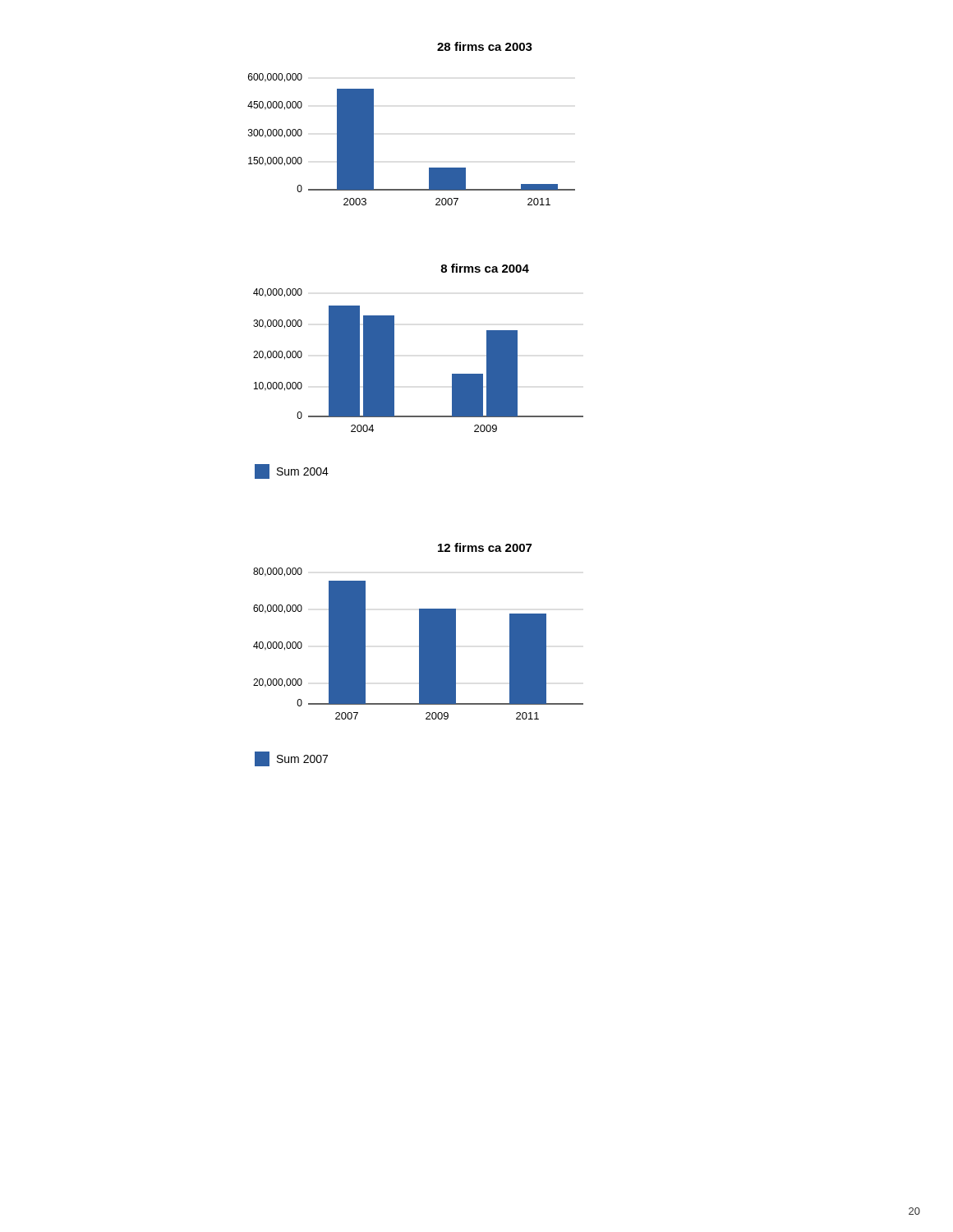This screenshot has width=953, height=1232.
Task: Locate the text block starting "Sum 2004"
Action: click(292, 471)
